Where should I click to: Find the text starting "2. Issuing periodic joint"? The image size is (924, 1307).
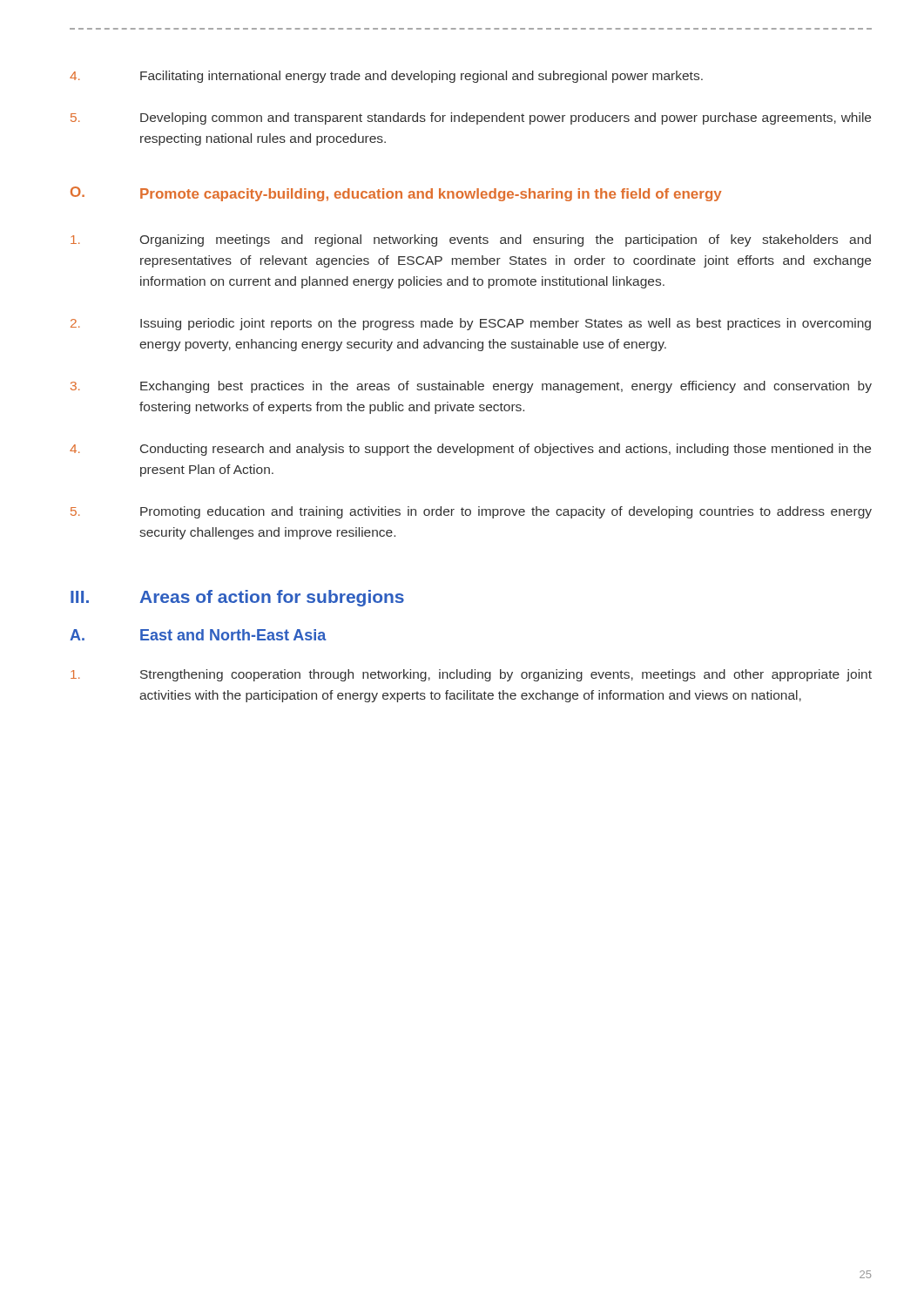[x=471, y=334]
